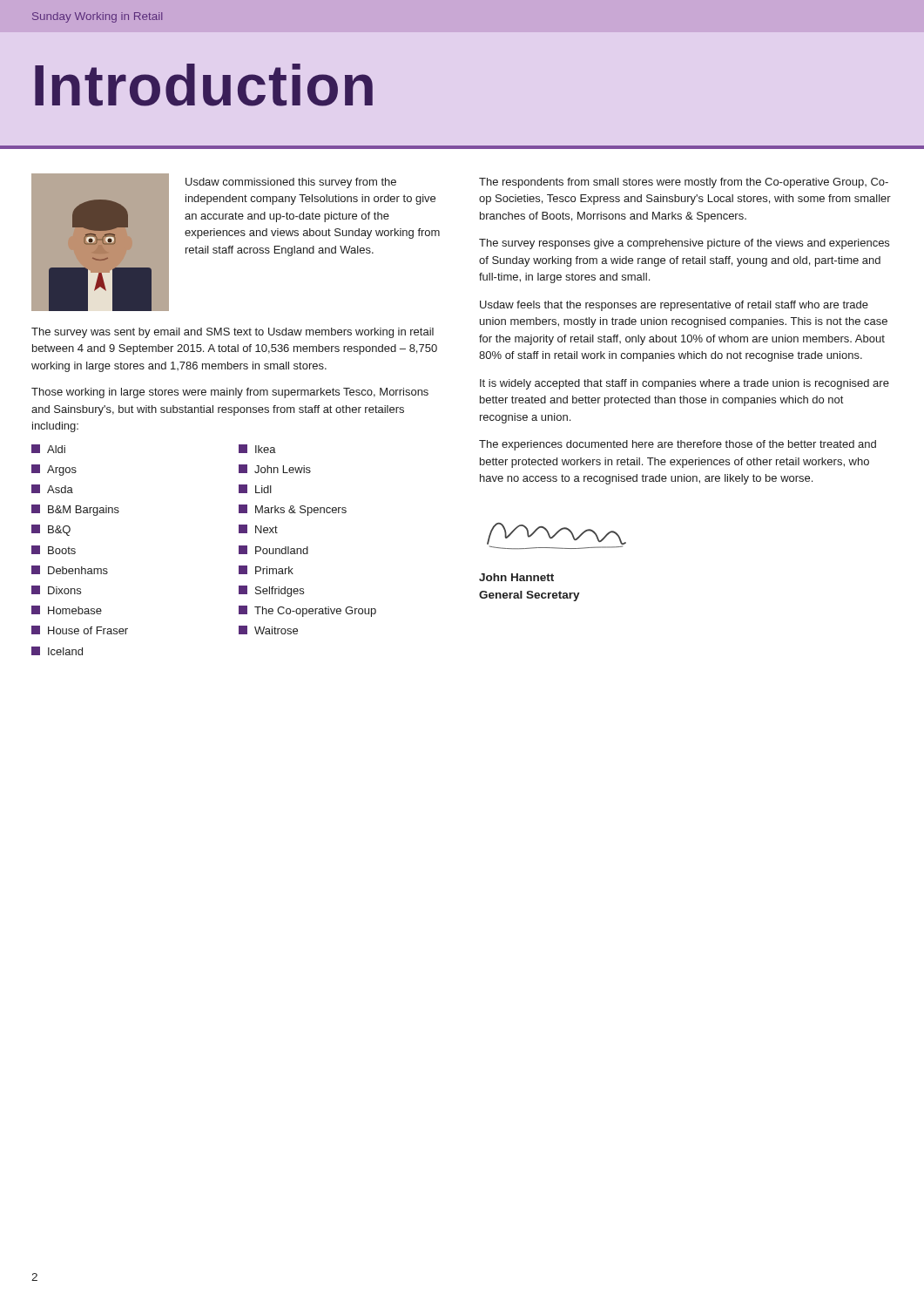Locate the block starting "Usdaw commissioned this"

(x=312, y=215)
